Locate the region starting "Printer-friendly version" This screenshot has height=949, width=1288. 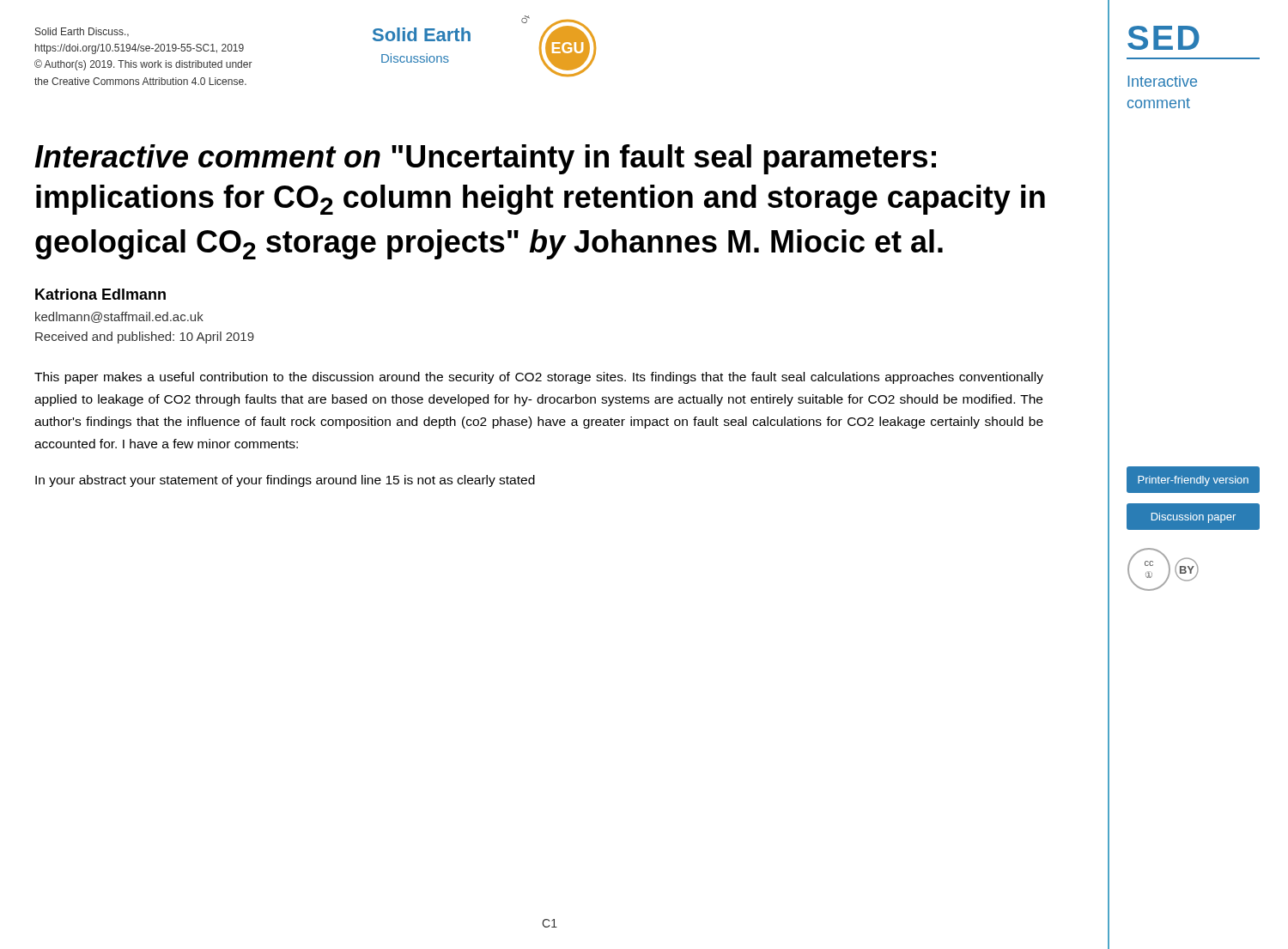click(x=1193, y=480)
